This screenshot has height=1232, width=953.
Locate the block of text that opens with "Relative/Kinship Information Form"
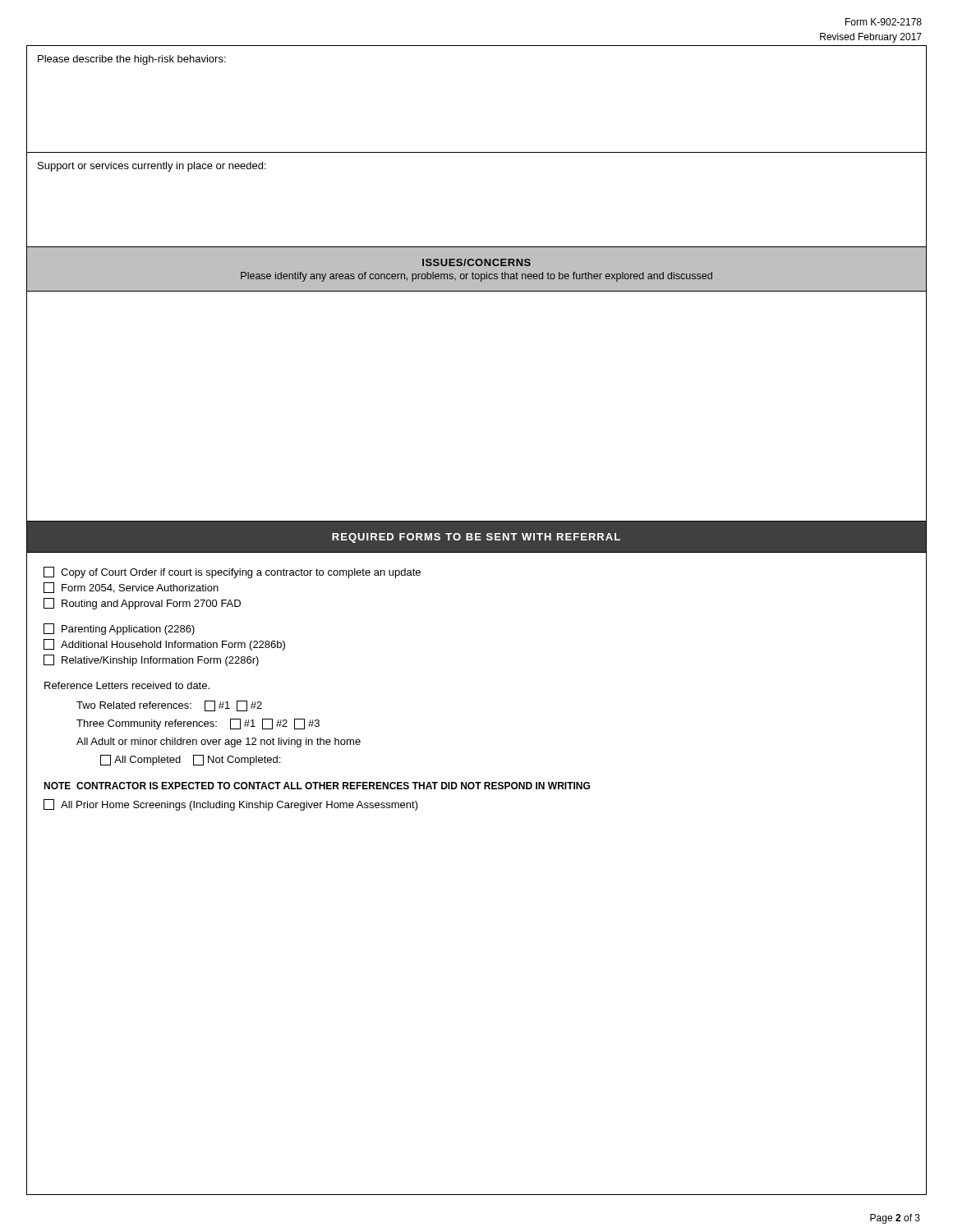pos(151,660)
